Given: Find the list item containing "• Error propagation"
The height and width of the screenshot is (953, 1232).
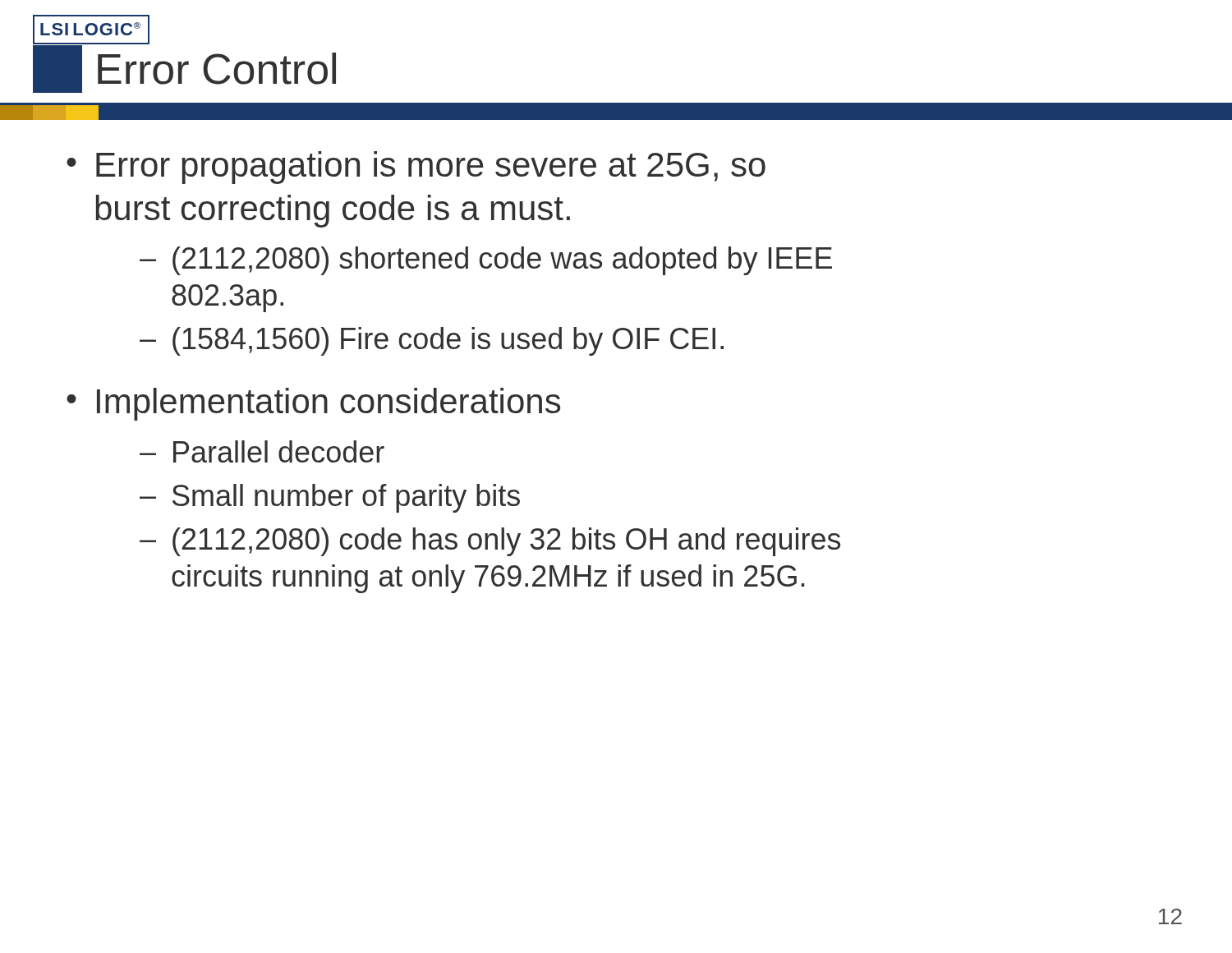Looking at the screenshot, I should point(416,187).
